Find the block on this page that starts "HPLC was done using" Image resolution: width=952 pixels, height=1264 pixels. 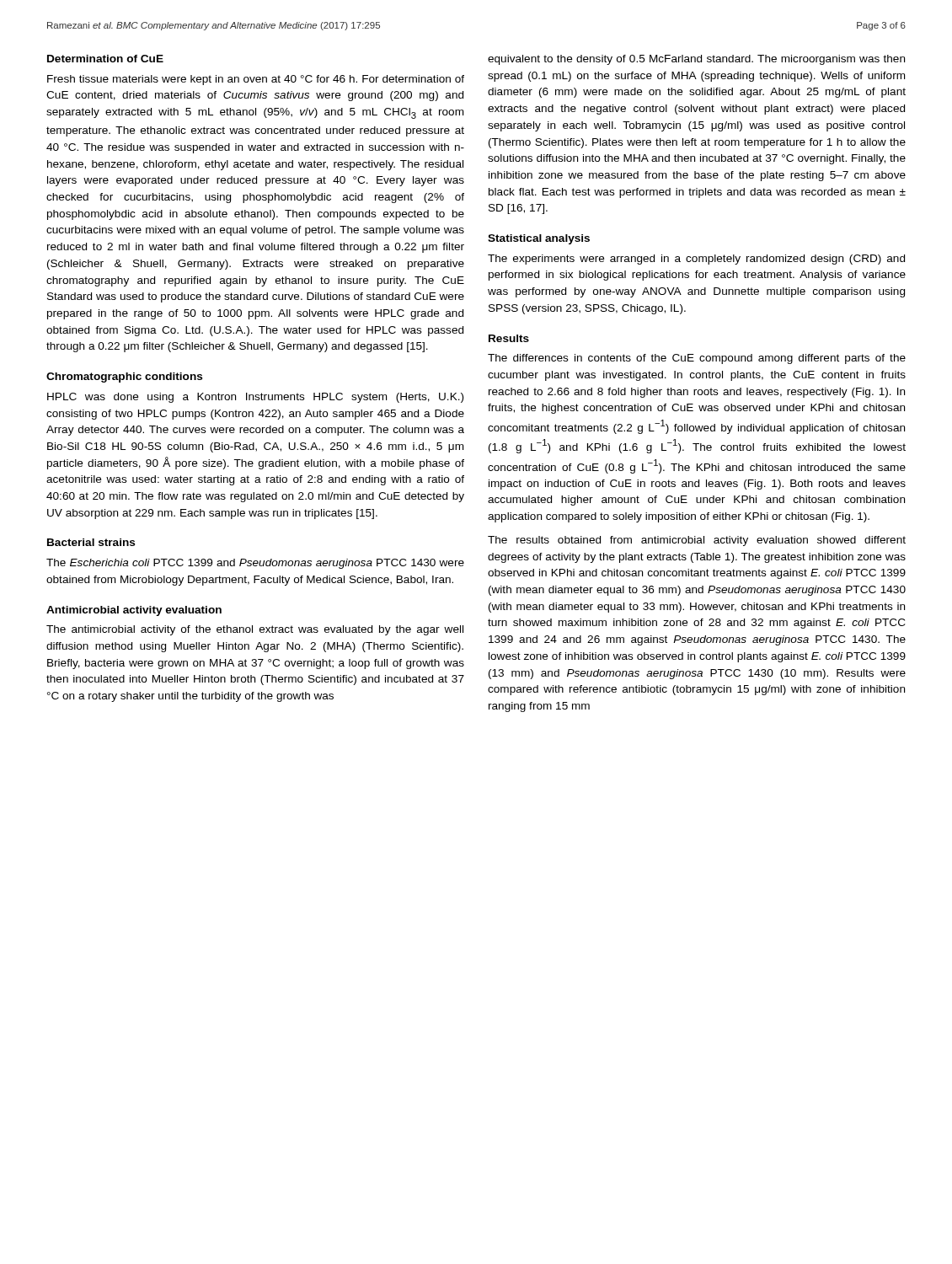point(255,455)
